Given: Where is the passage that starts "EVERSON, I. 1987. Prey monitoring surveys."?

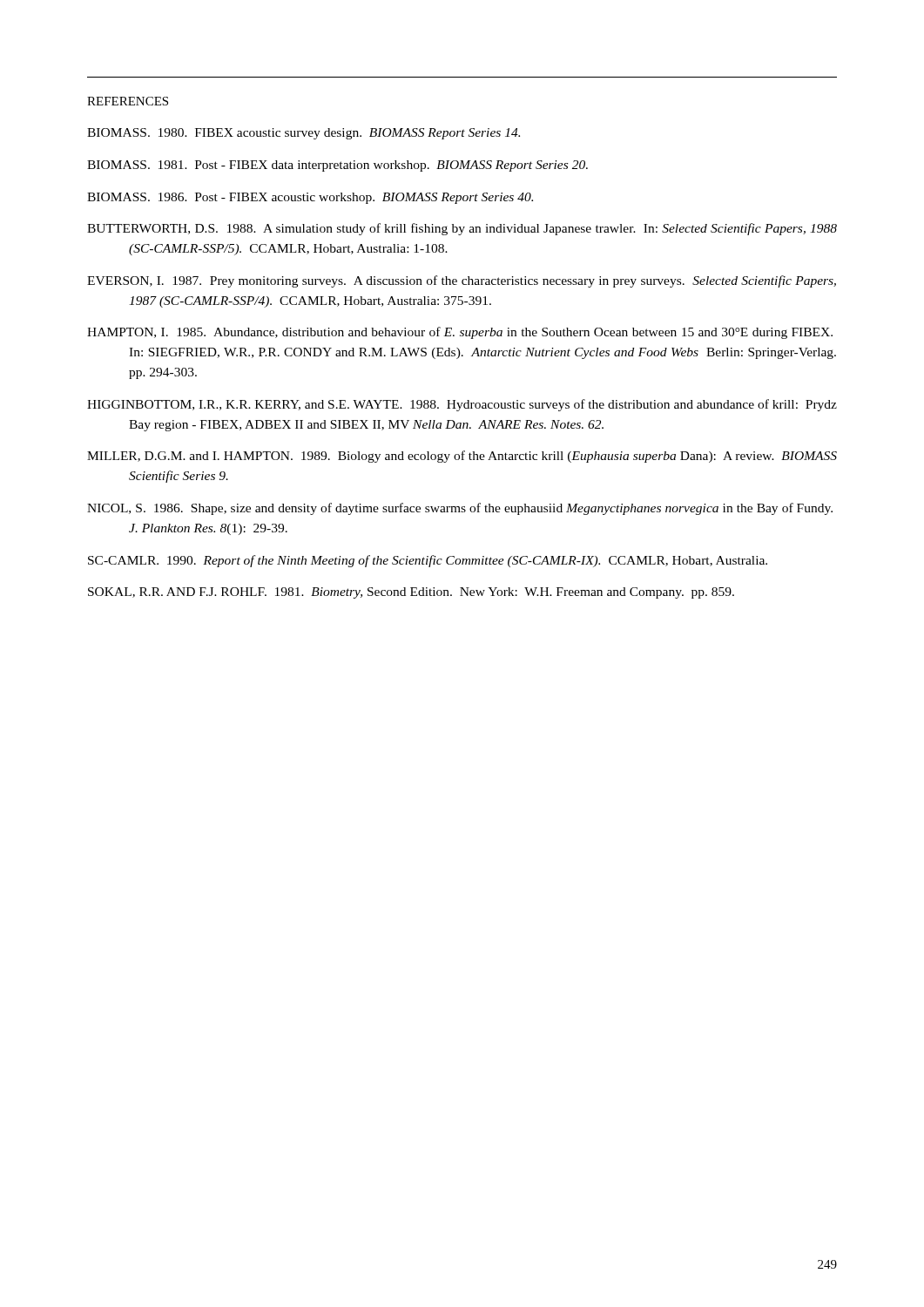Looking at the screenshot, I should [x=462, y=290].
